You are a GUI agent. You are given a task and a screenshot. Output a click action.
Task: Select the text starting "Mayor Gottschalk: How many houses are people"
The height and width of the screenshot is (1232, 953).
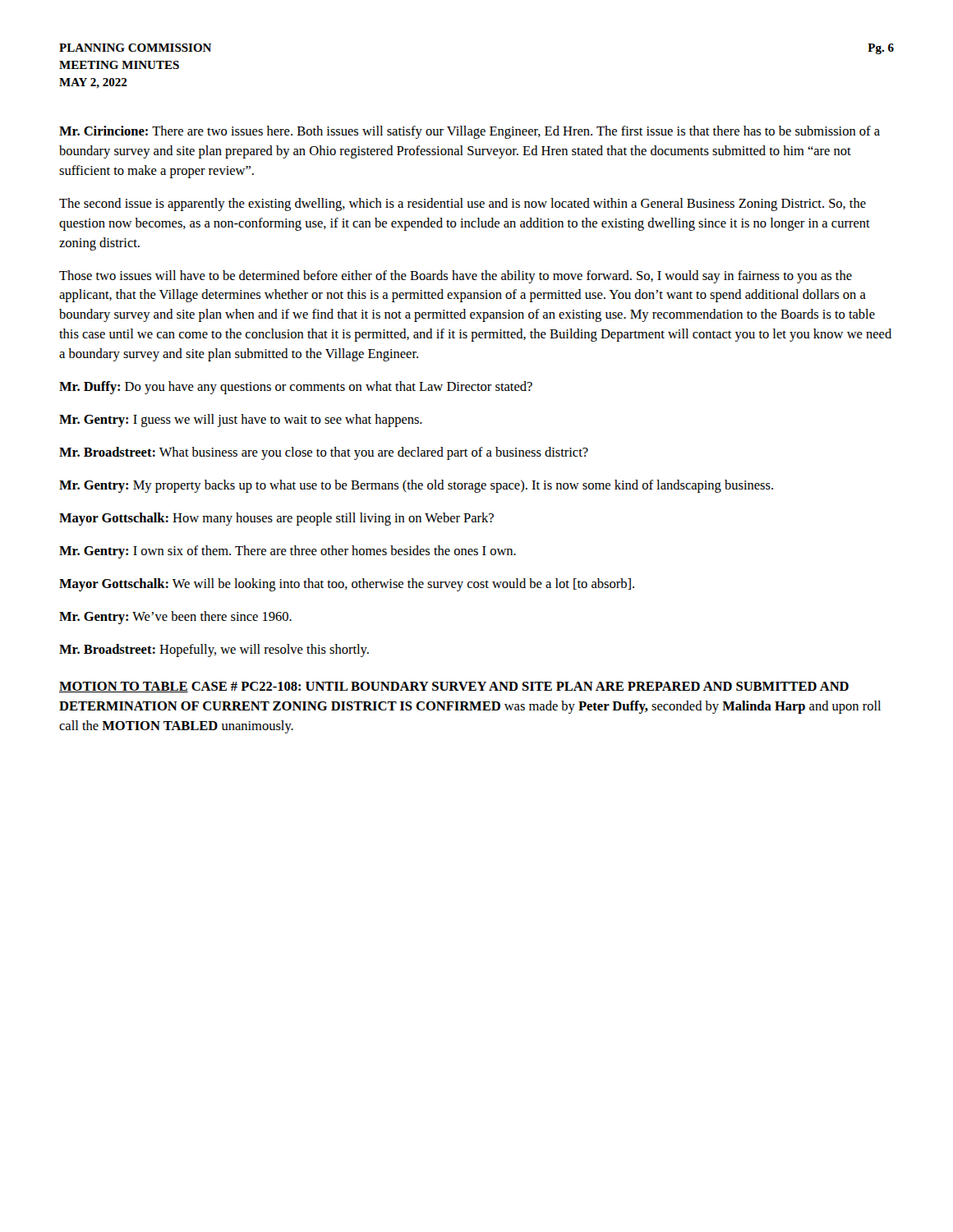click(277, 518)
